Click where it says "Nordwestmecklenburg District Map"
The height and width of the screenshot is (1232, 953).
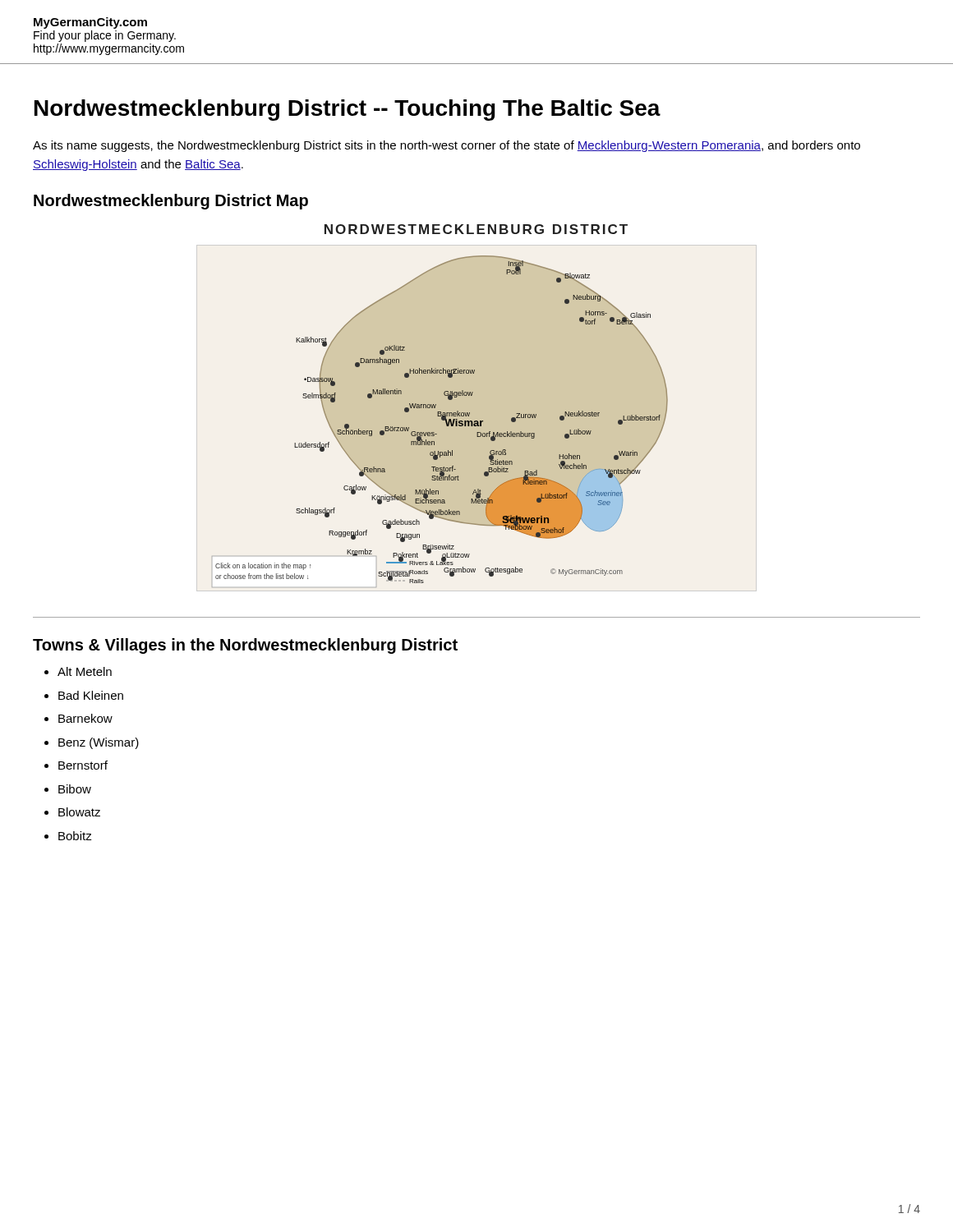point(171,202)
